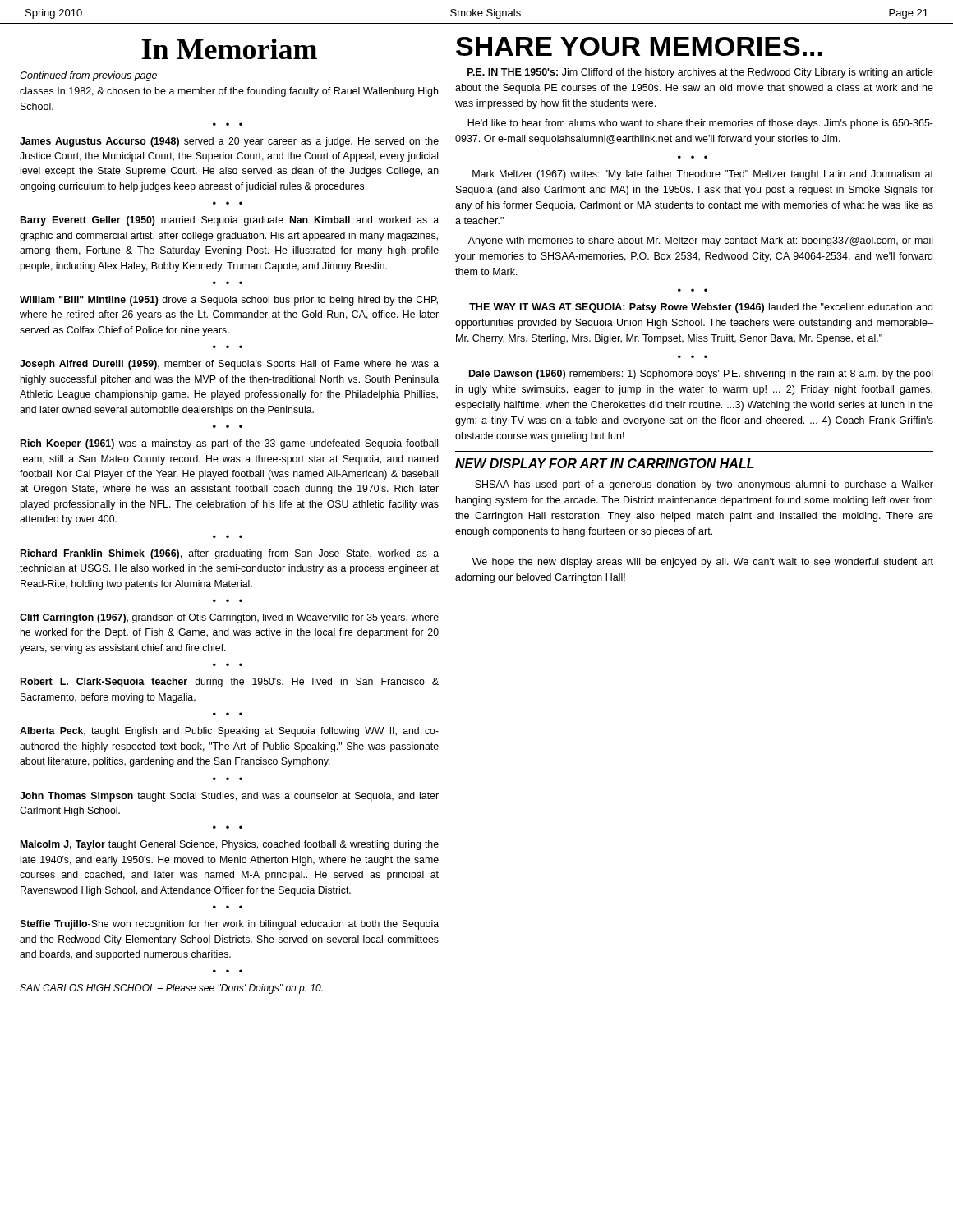
Task: Click the passage that begins "Rich Koeper (1961) was a mainstay as"
Action: pos(229,481)
